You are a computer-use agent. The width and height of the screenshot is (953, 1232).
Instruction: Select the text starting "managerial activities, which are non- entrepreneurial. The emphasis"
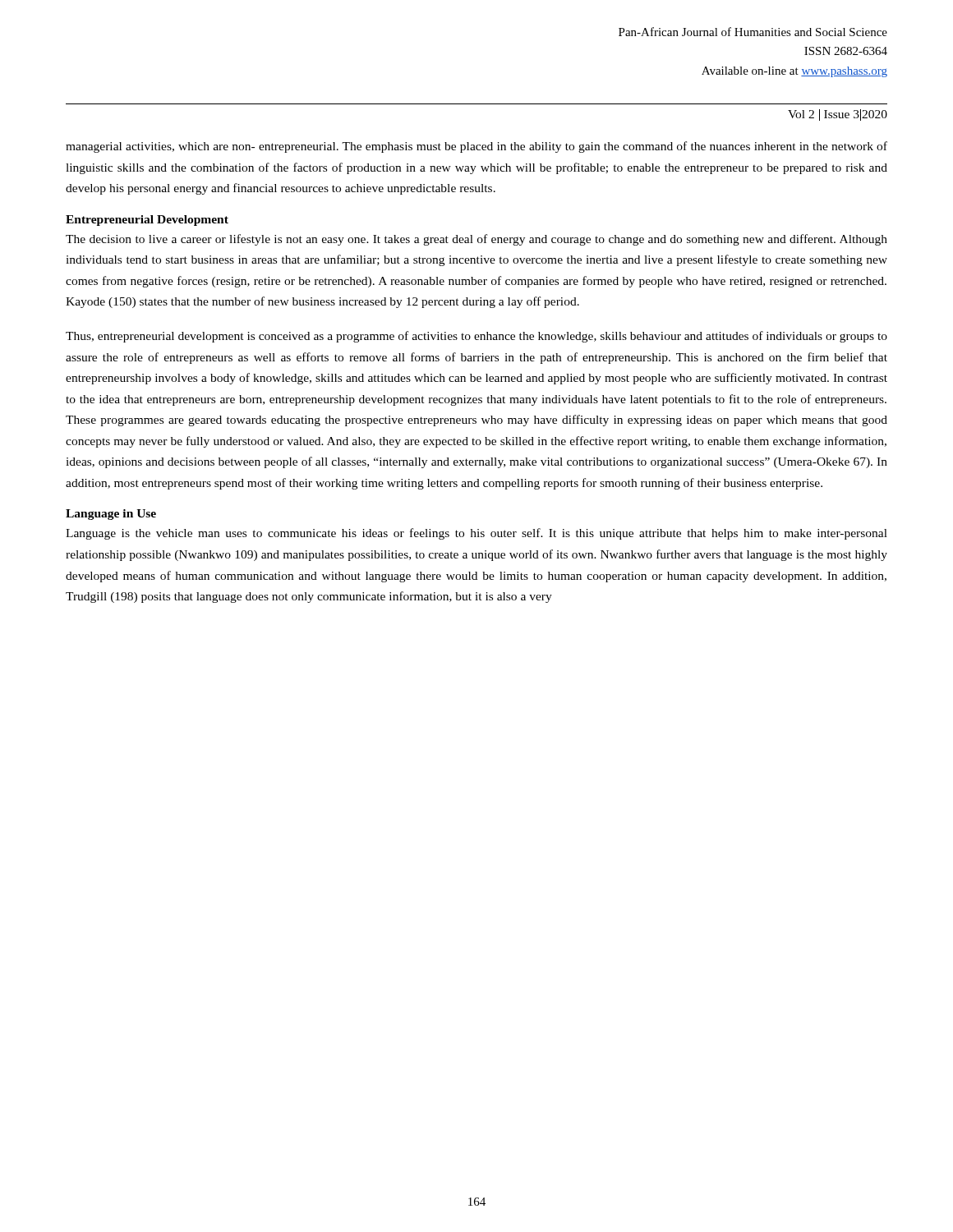pyautogui.click(x=476, y=167)
